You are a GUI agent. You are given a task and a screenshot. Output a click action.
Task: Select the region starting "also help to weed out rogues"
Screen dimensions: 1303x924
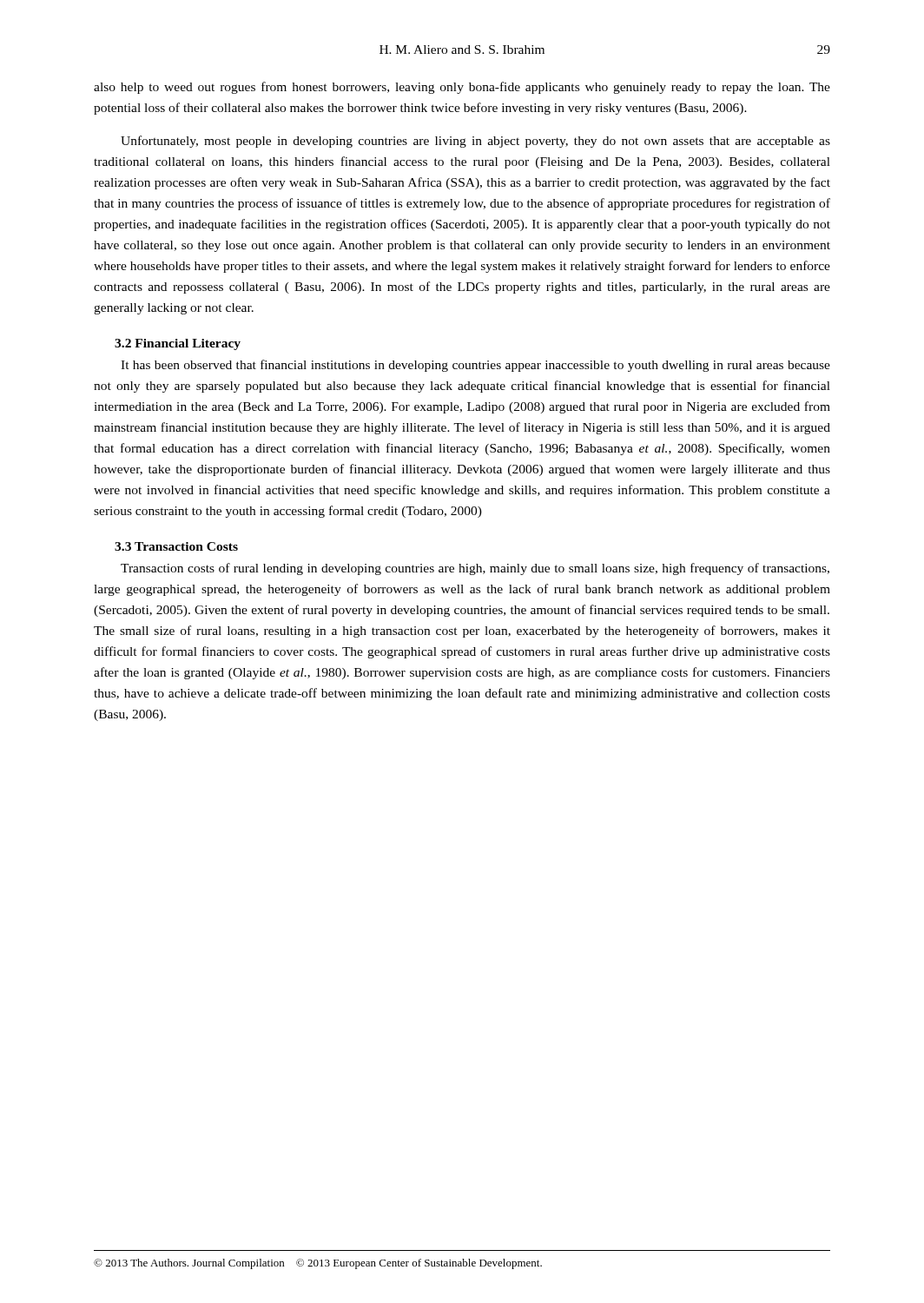point(462,97)
